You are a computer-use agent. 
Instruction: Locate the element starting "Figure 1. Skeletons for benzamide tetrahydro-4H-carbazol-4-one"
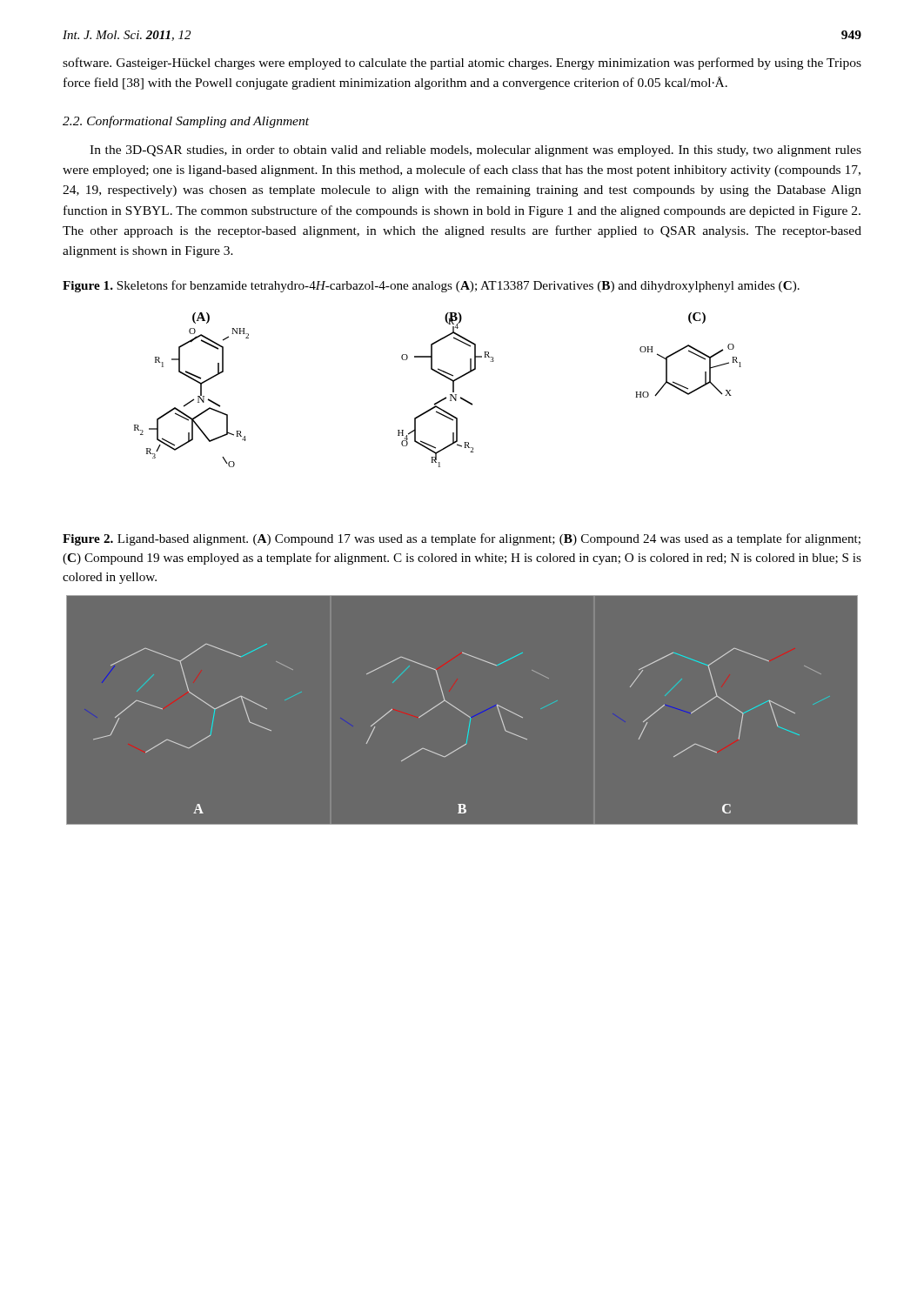(x=431, y=285)
